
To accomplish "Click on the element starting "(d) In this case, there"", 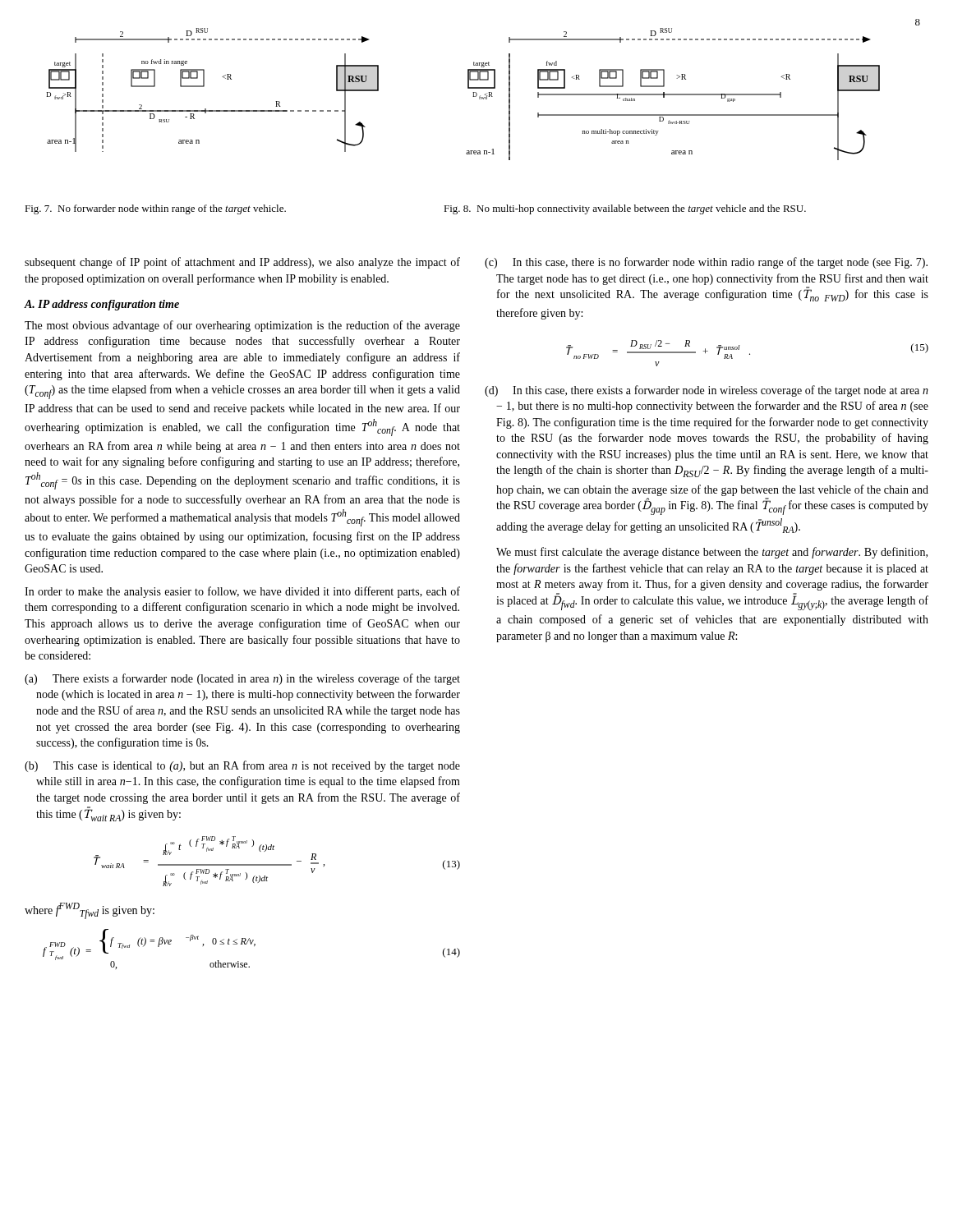I will [x=707, y=460].
